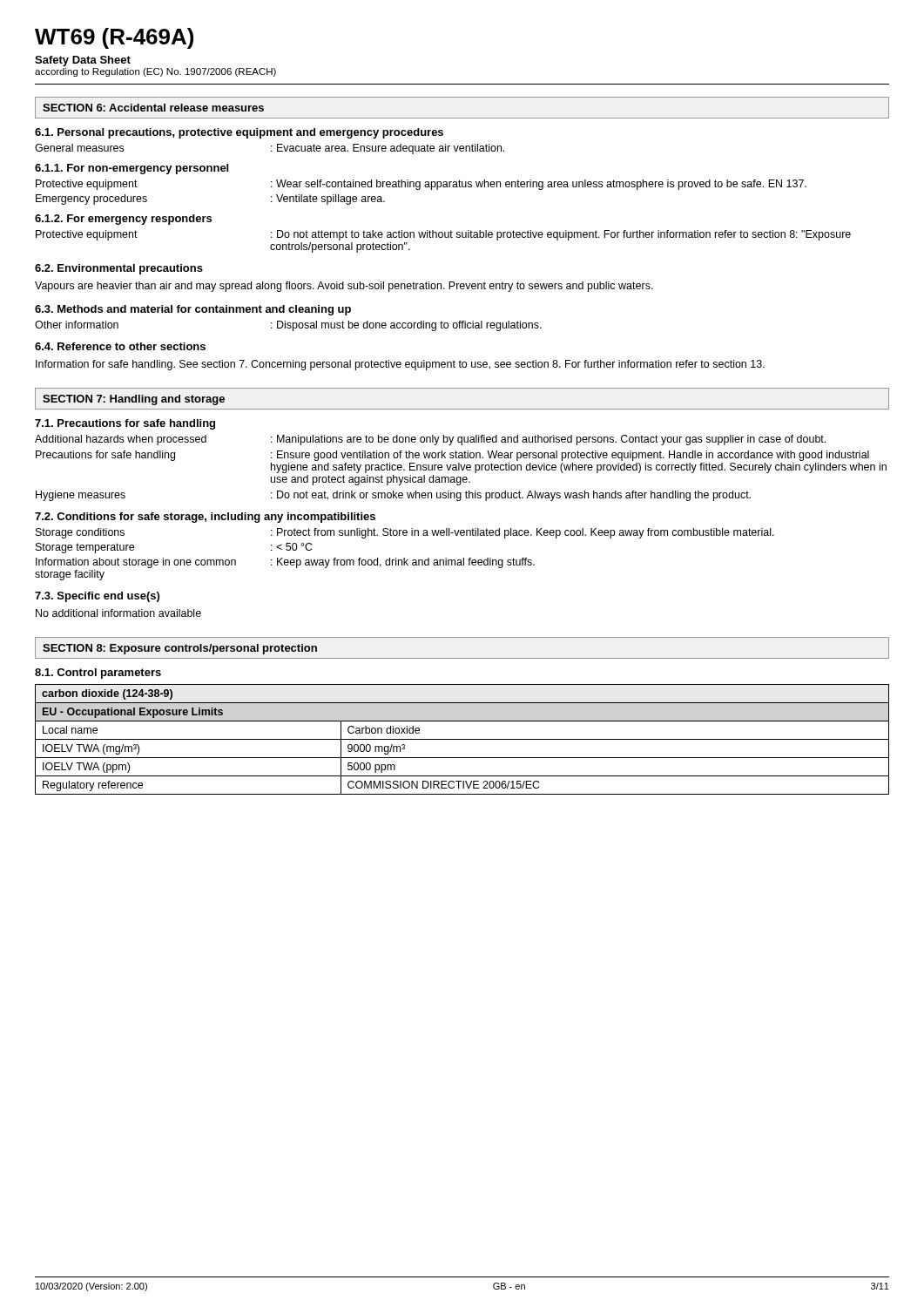Locate the text block starting "WT69 (R-469A)"
Screen dimensions: 1307x924
tap(115, 37)
